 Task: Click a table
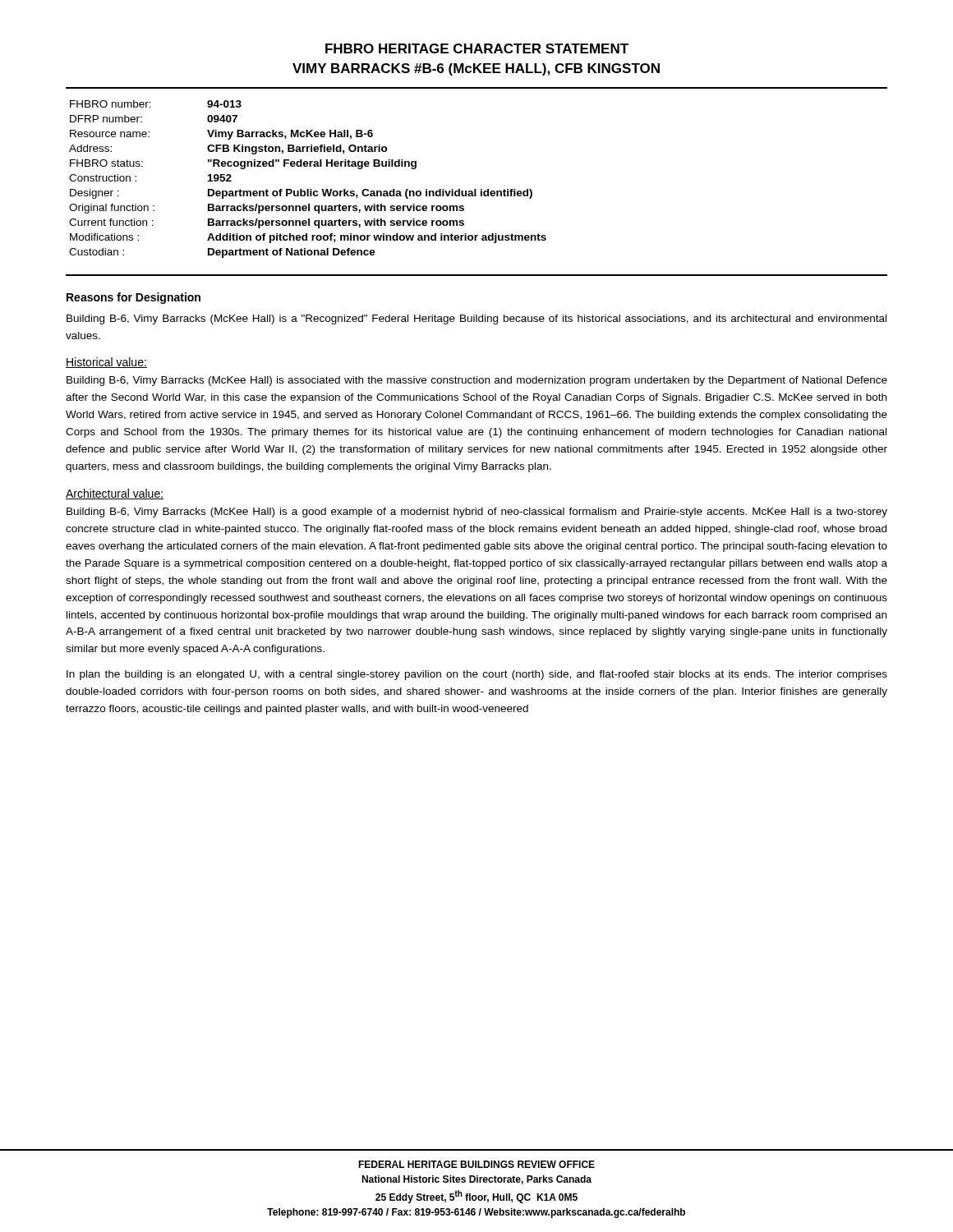point(476,178)
